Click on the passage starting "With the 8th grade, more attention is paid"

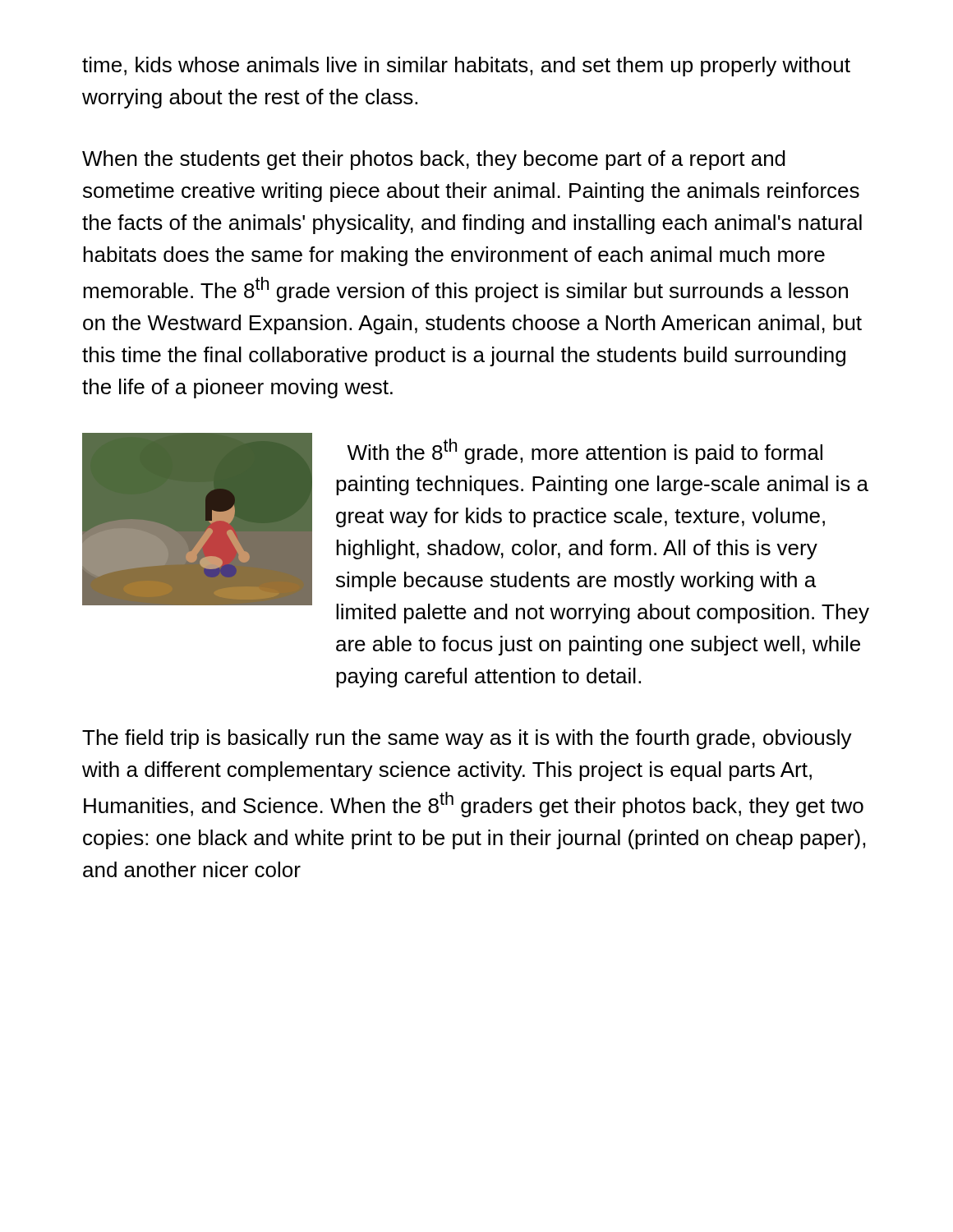(x=602, y=562)
